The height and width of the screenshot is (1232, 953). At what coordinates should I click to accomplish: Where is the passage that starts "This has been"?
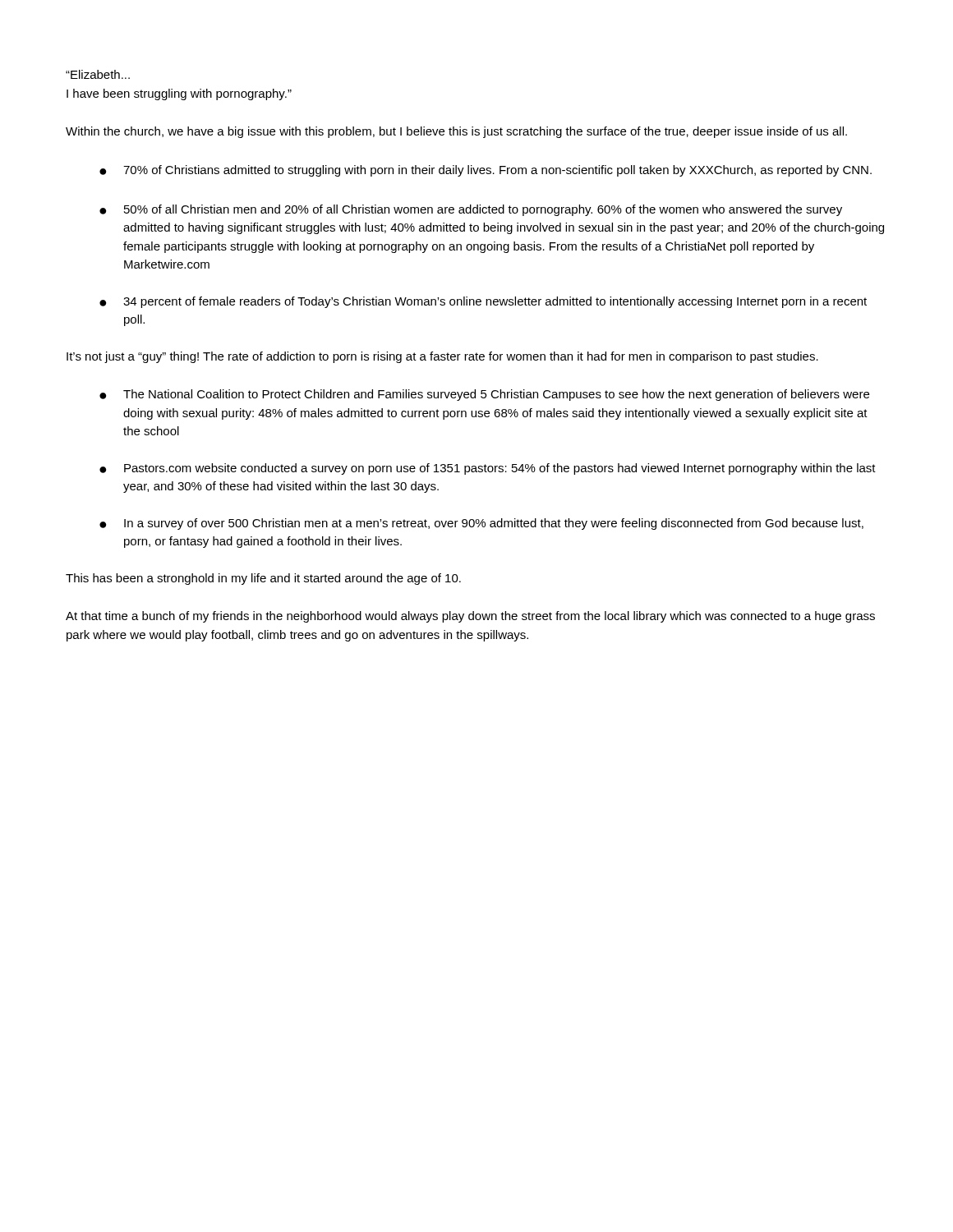pyautogui.click(x=264, y=577)
